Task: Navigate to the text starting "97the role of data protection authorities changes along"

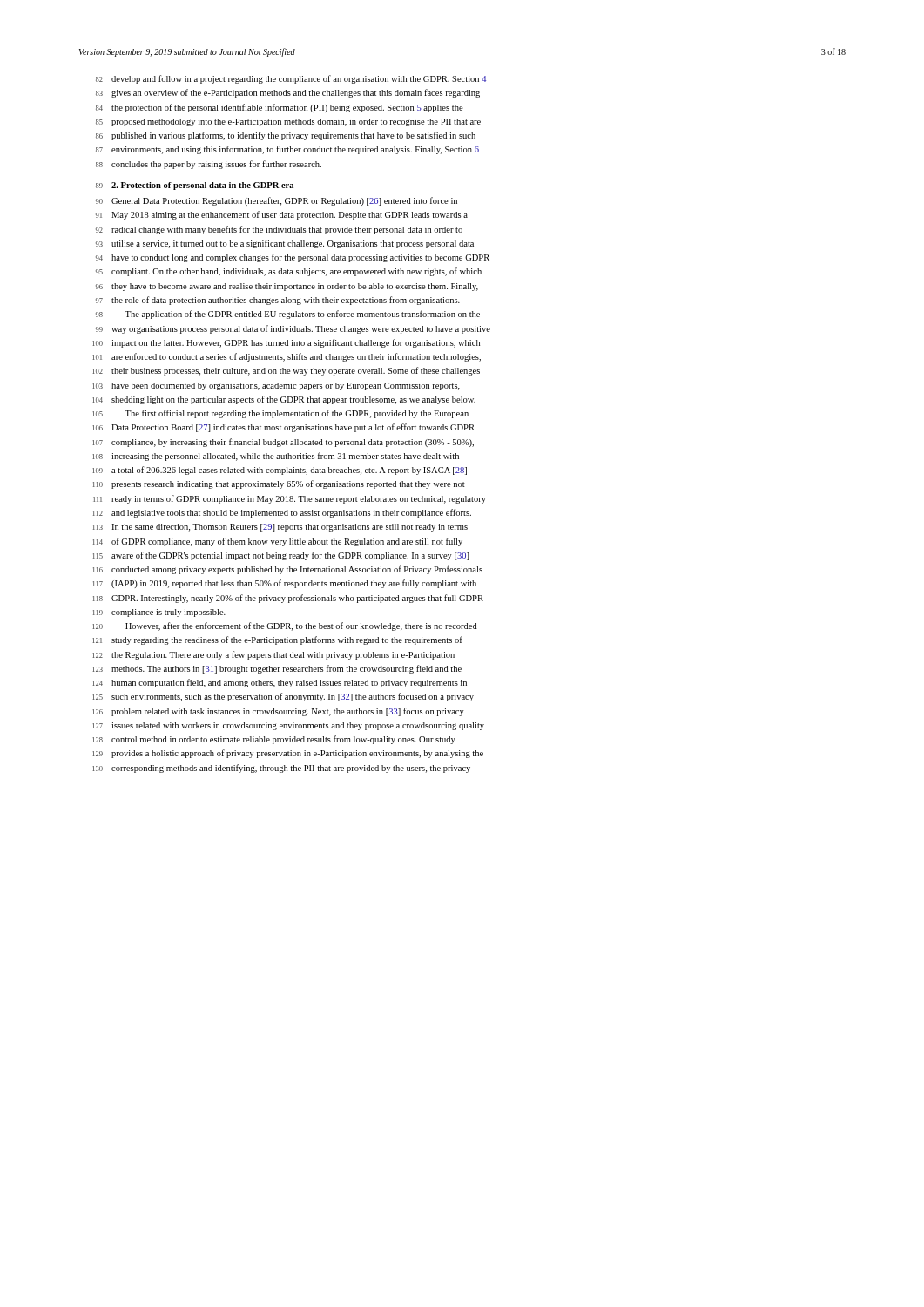Action: 462,301
